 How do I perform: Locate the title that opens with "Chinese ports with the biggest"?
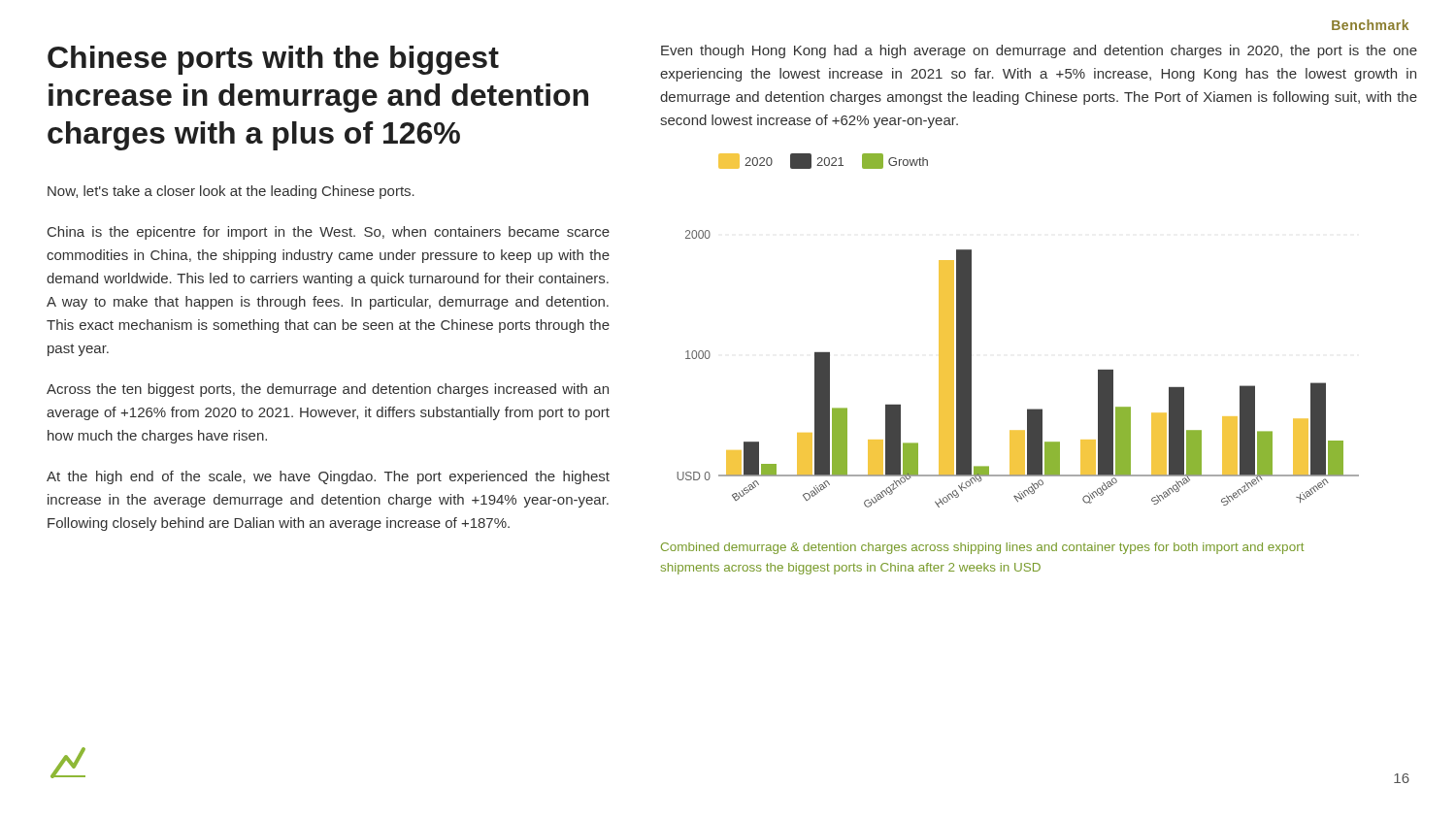pyautogui.click(x=318, y=95)
